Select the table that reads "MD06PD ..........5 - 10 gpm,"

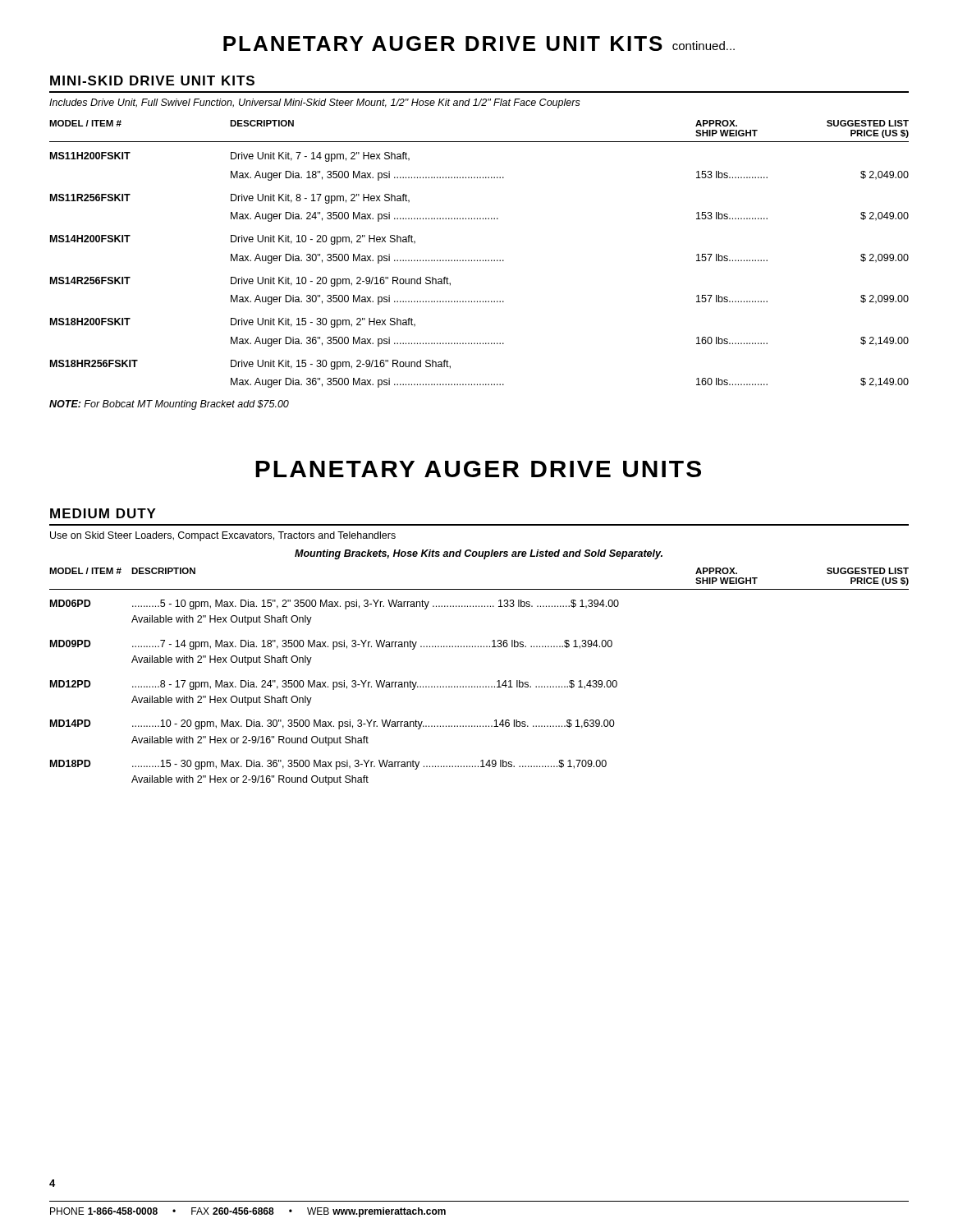(479, 692)
